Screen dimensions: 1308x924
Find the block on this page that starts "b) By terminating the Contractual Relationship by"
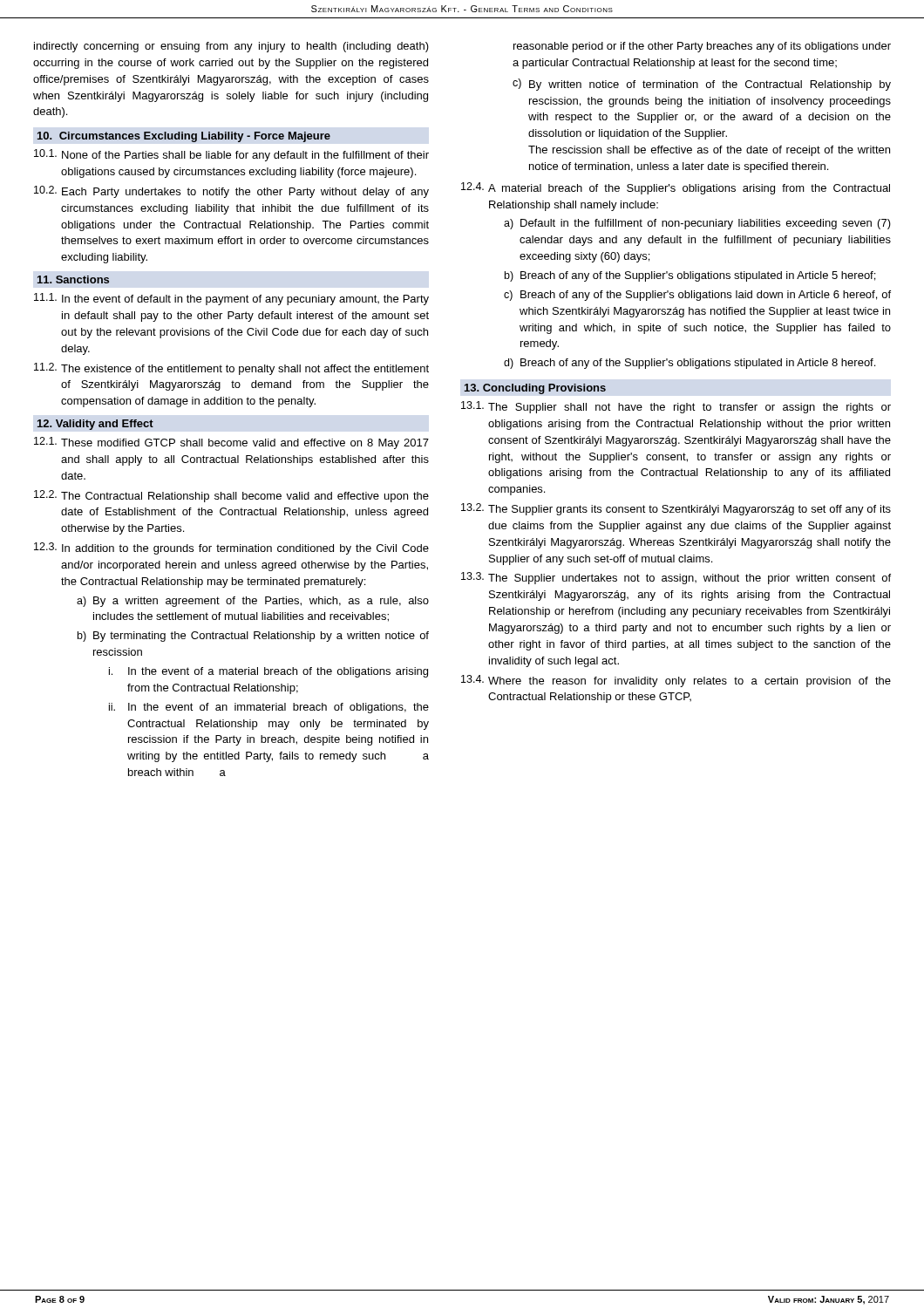pyautogui.click(x=253, y=706)
